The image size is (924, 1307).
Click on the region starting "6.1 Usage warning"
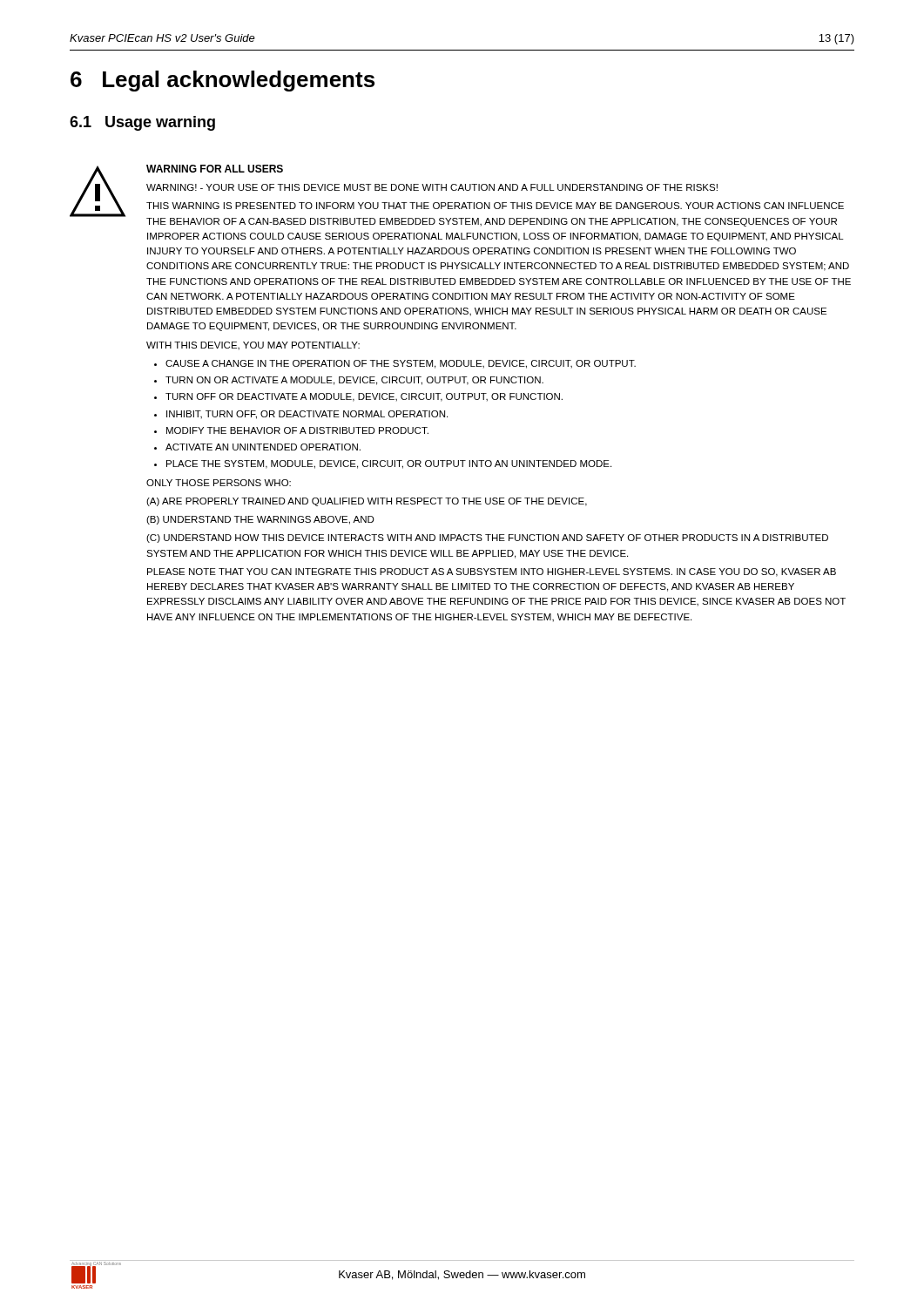point(143,122)
